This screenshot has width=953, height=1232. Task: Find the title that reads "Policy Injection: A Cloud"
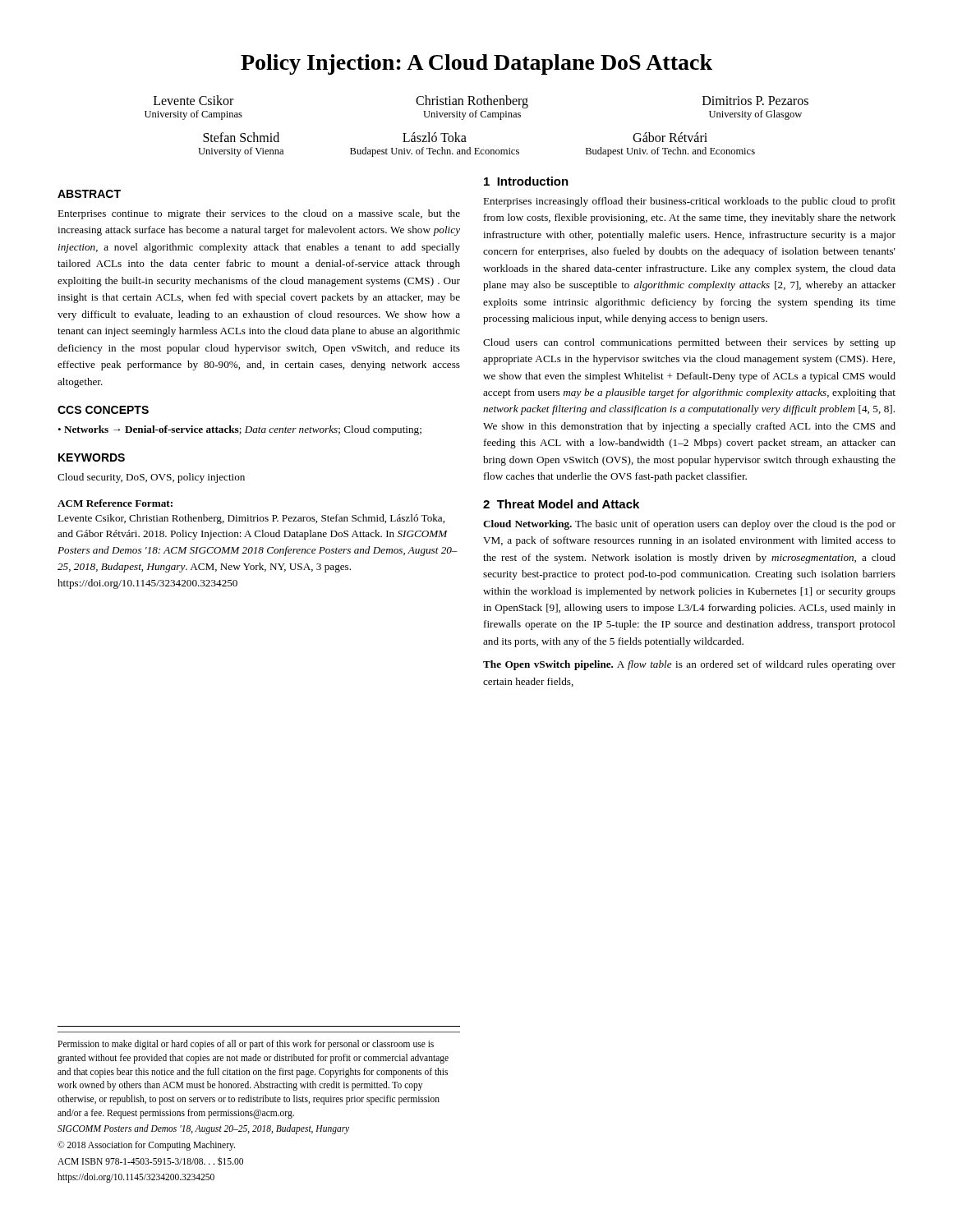click(476, 62)
